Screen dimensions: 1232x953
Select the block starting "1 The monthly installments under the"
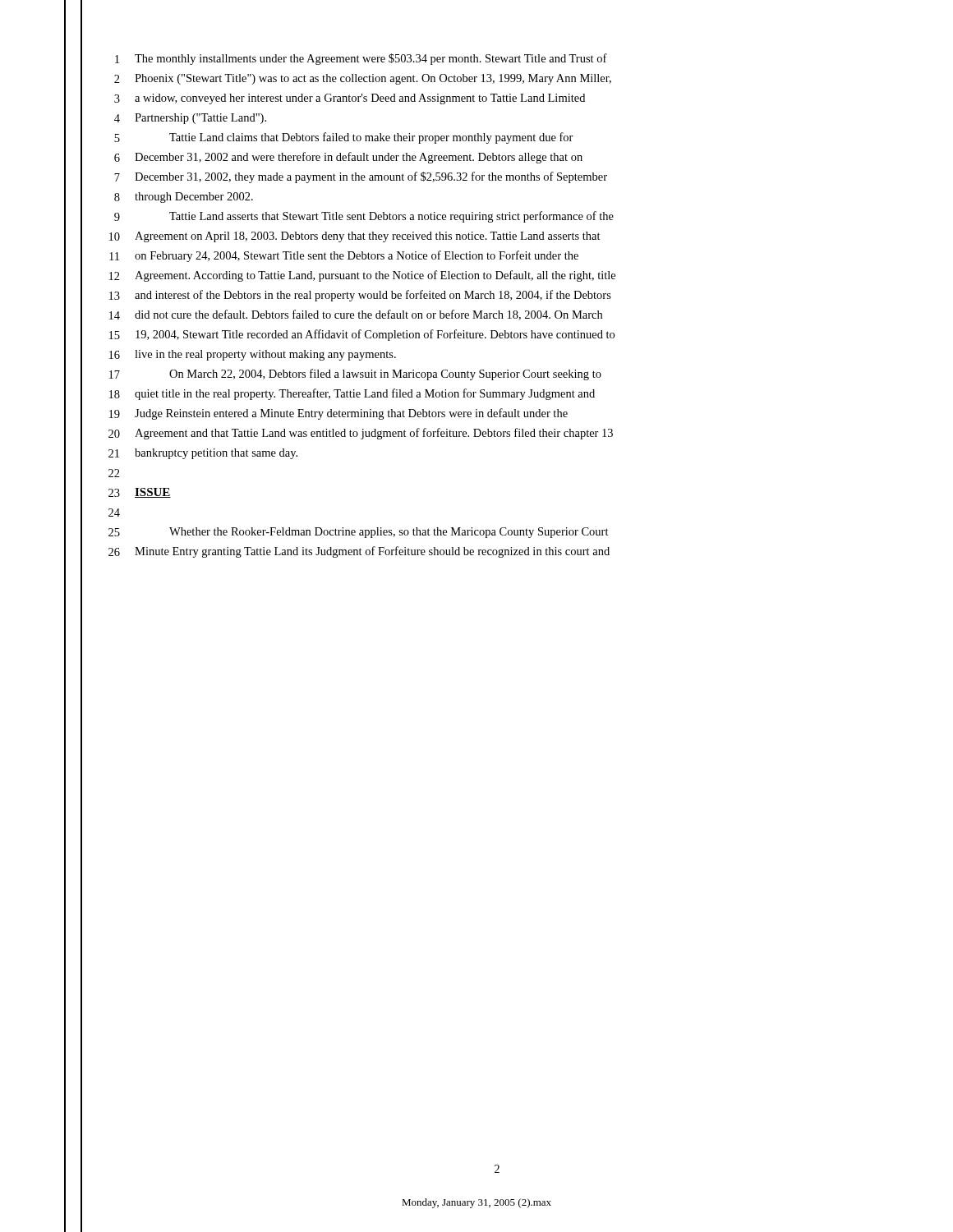pos(497,89)
